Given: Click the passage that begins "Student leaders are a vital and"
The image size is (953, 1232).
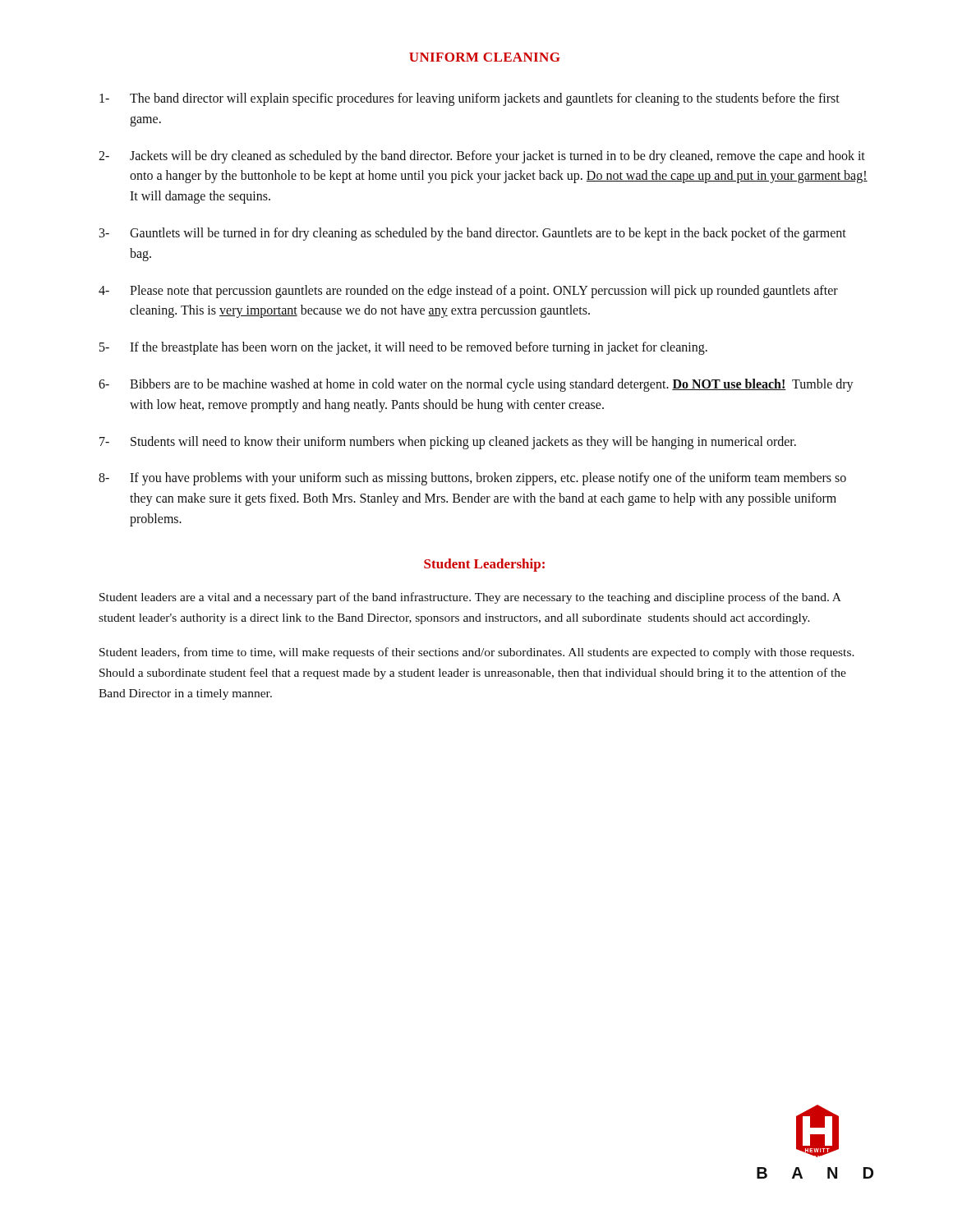Looking at the screenshot, I should (470, 607).
